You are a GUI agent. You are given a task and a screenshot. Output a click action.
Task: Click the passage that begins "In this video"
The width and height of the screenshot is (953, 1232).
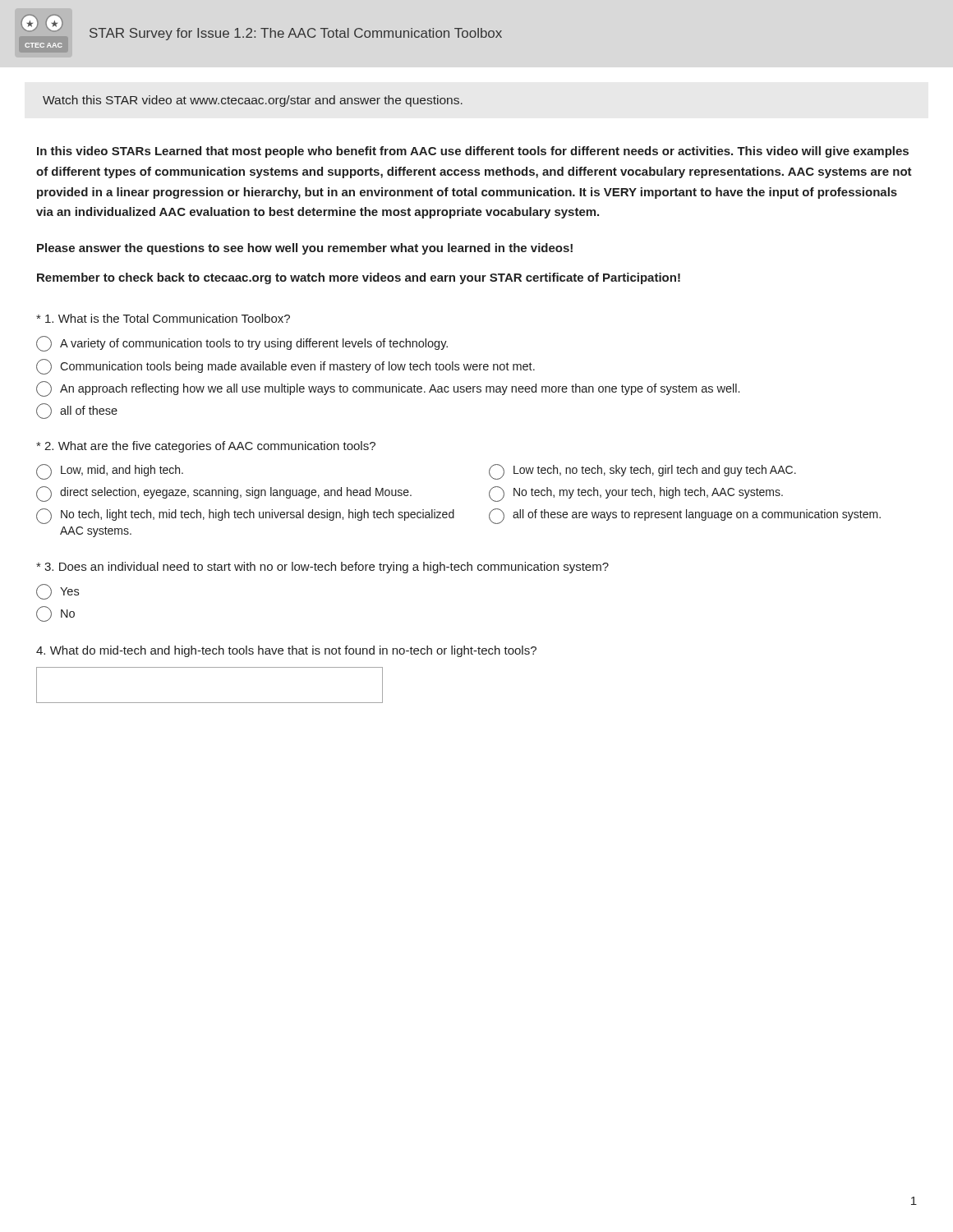[474, 181]
